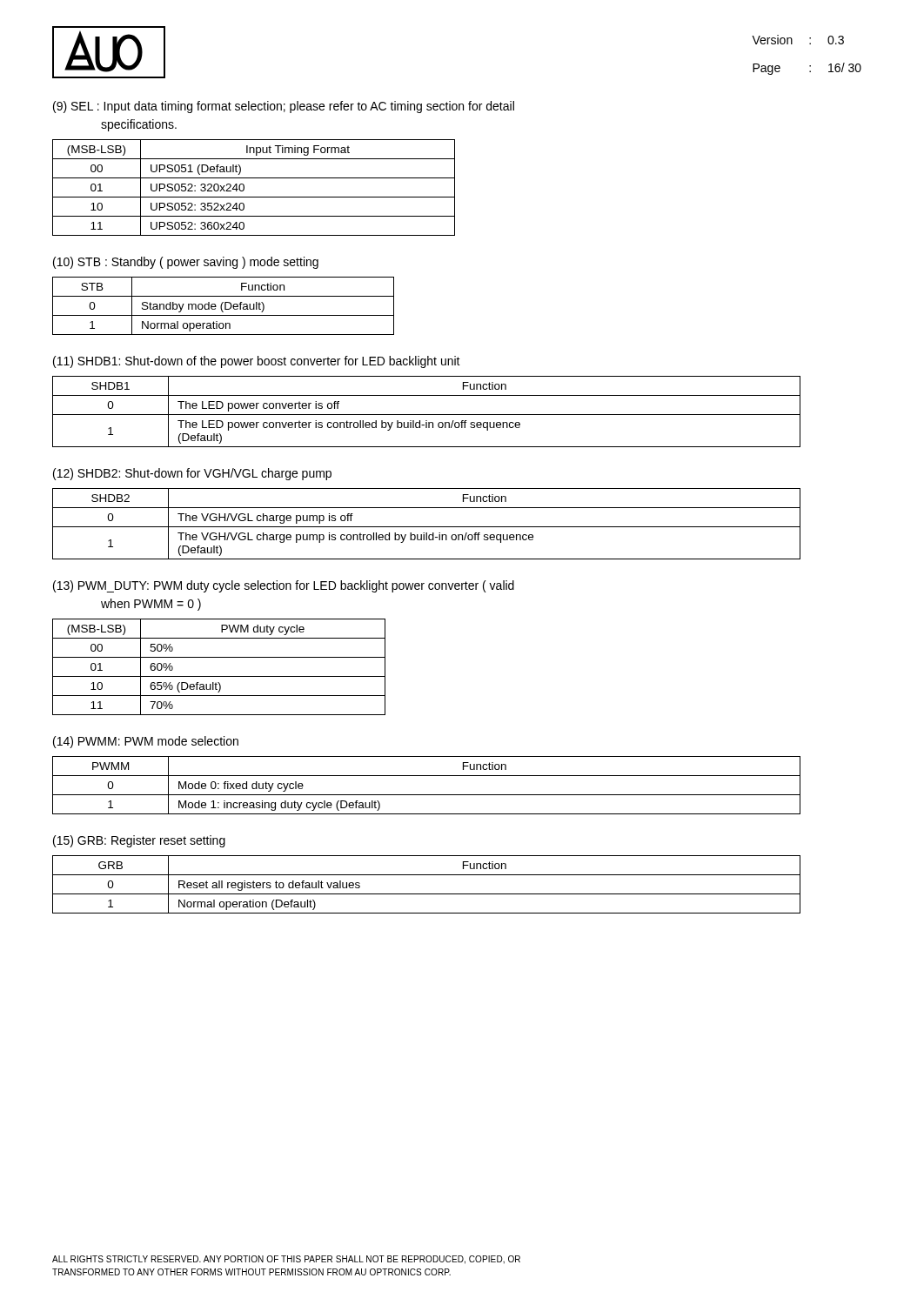
Task: Select the text block that says "(13) PWM_DUTY: PWM duty cycle selection for"
Action: tap(283, 595)
